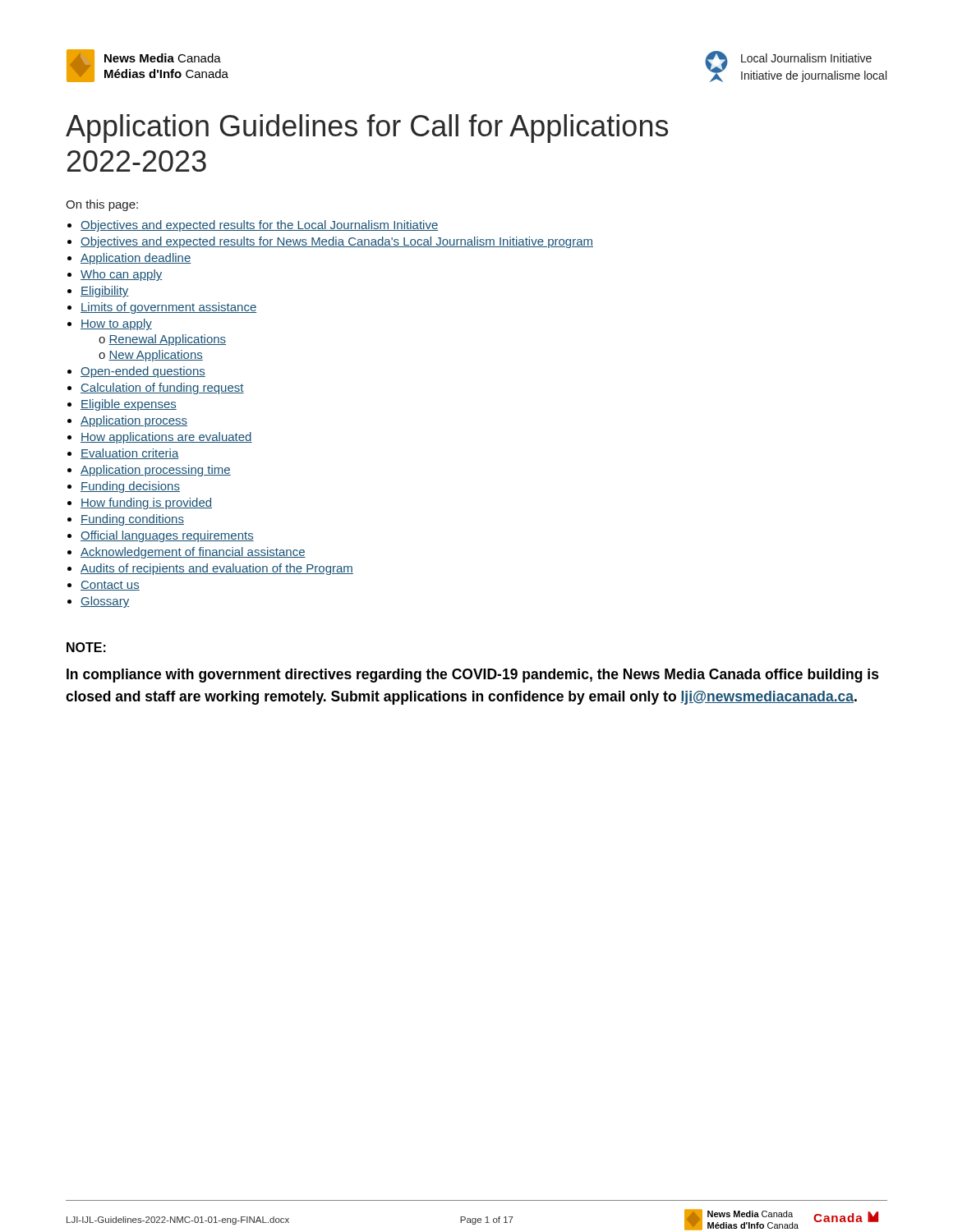The height and width of the screenshot is (1232, 953).
Task: Click on the list item with the text "Objectives and expected results for the"
Action: point(259,226)
